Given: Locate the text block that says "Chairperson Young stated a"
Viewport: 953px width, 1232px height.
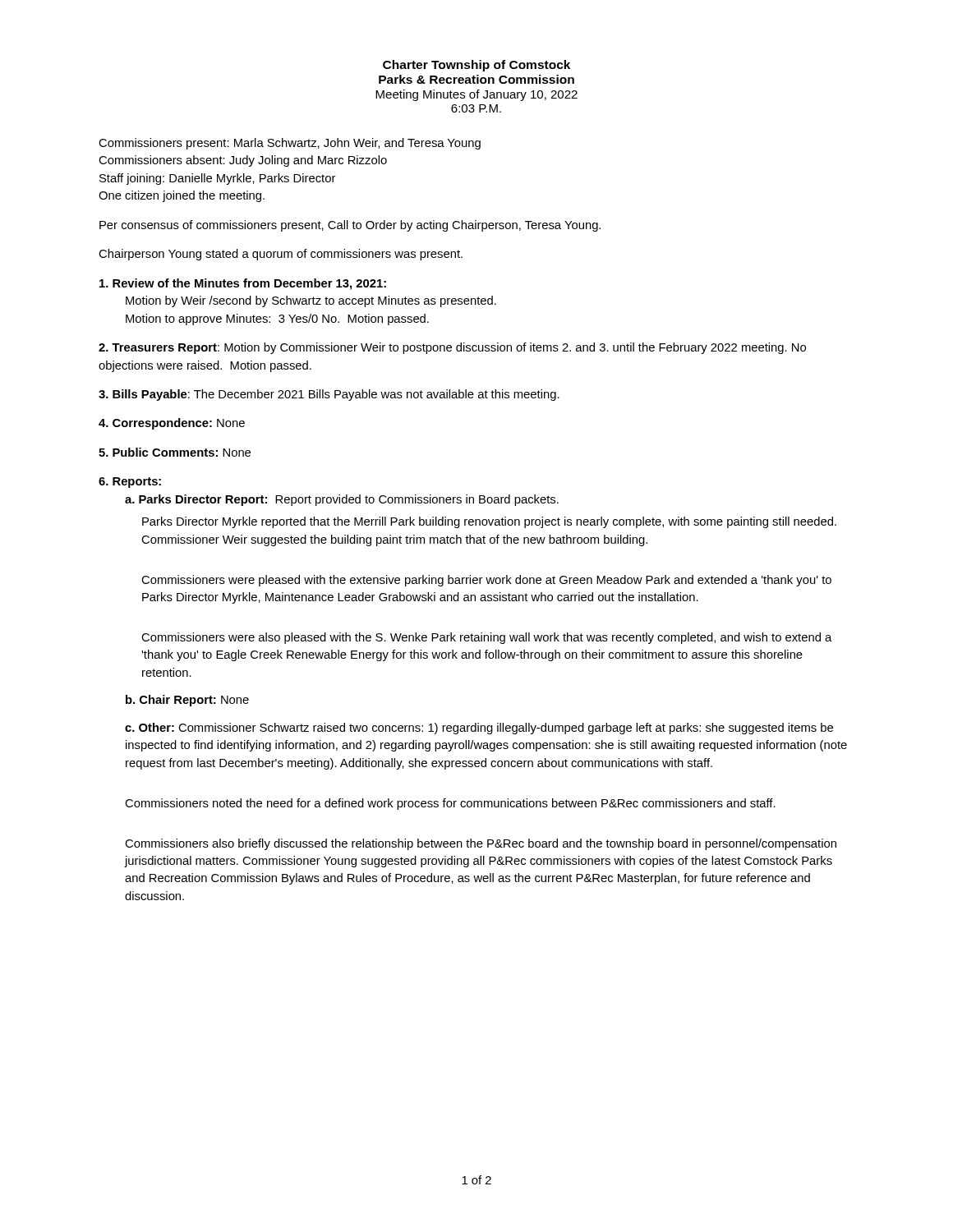Looking at the screenshot, I should tap(281, 254).
